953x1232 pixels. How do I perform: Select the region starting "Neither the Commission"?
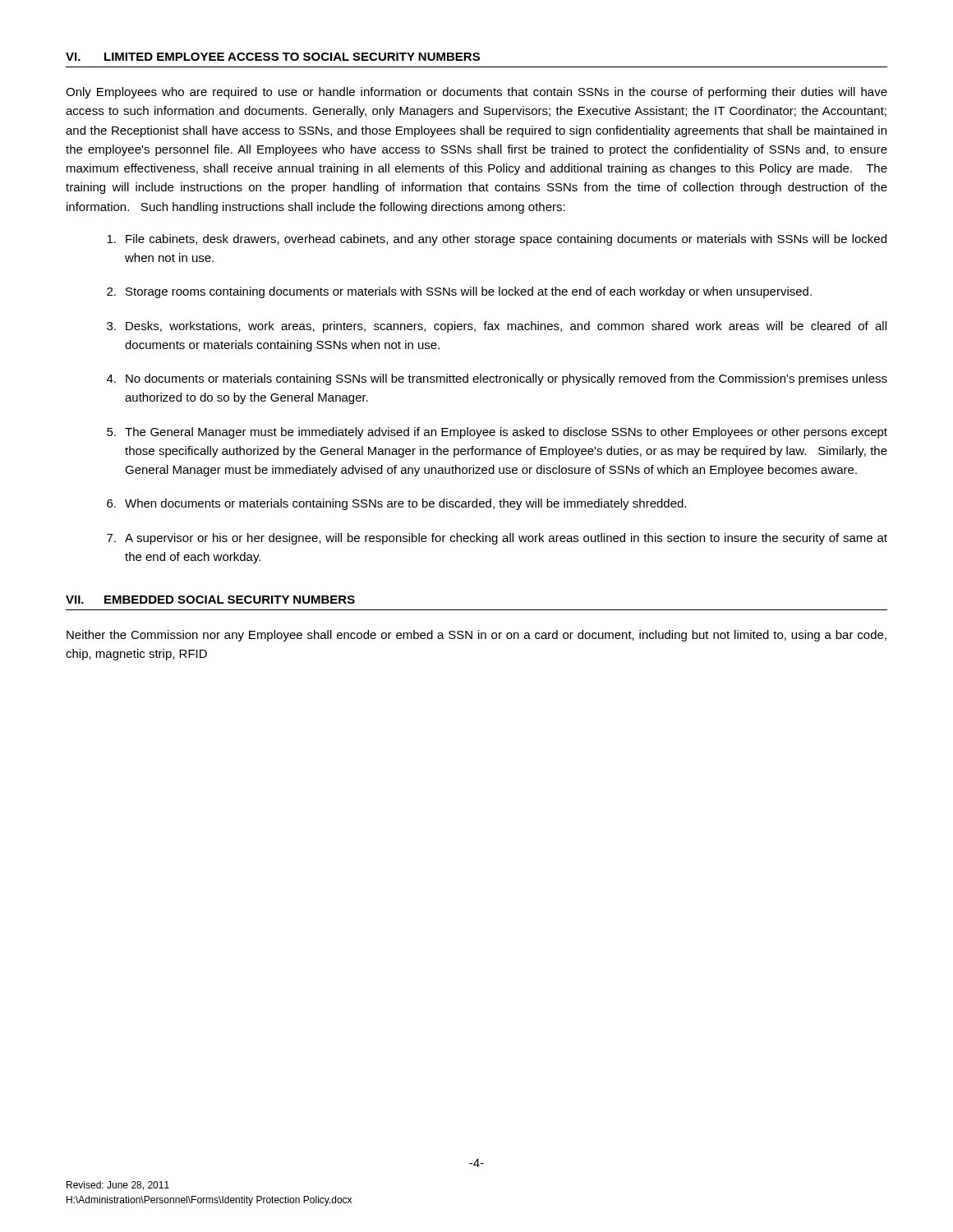click(x=476, y=644)
